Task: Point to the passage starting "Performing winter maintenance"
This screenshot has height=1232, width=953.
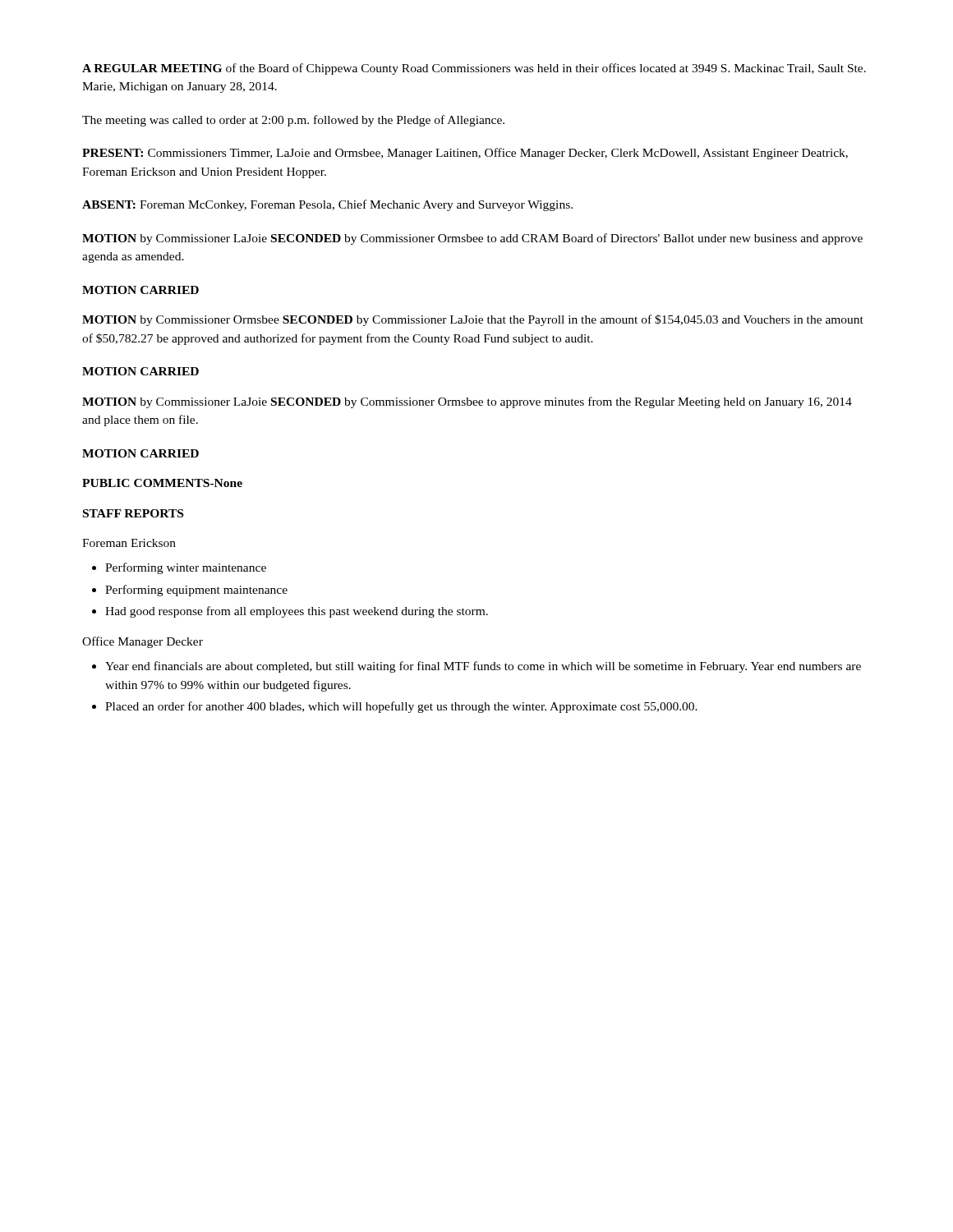Action: pos(186,568)
